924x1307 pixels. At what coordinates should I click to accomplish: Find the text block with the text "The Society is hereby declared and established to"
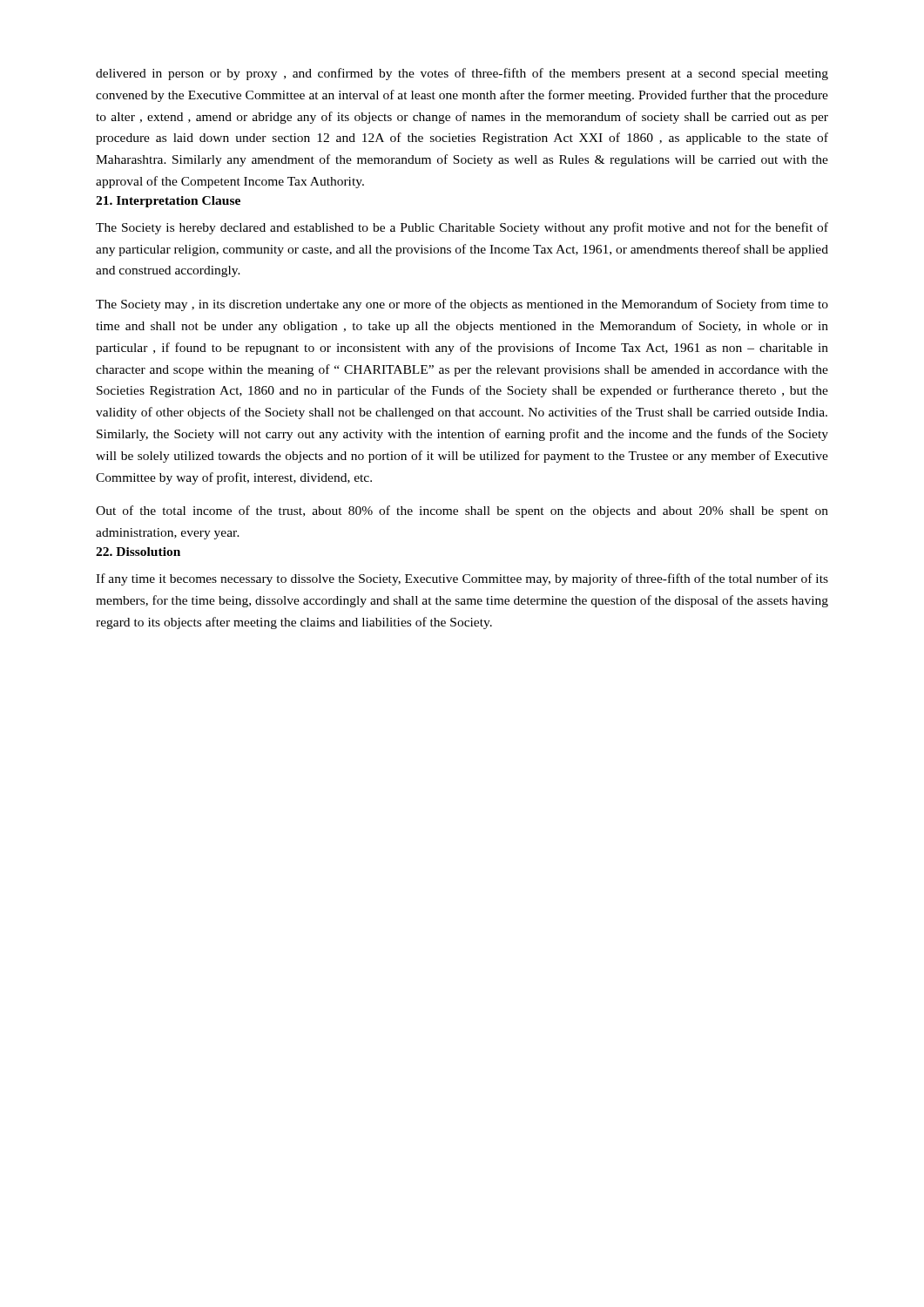click(462, 248)
